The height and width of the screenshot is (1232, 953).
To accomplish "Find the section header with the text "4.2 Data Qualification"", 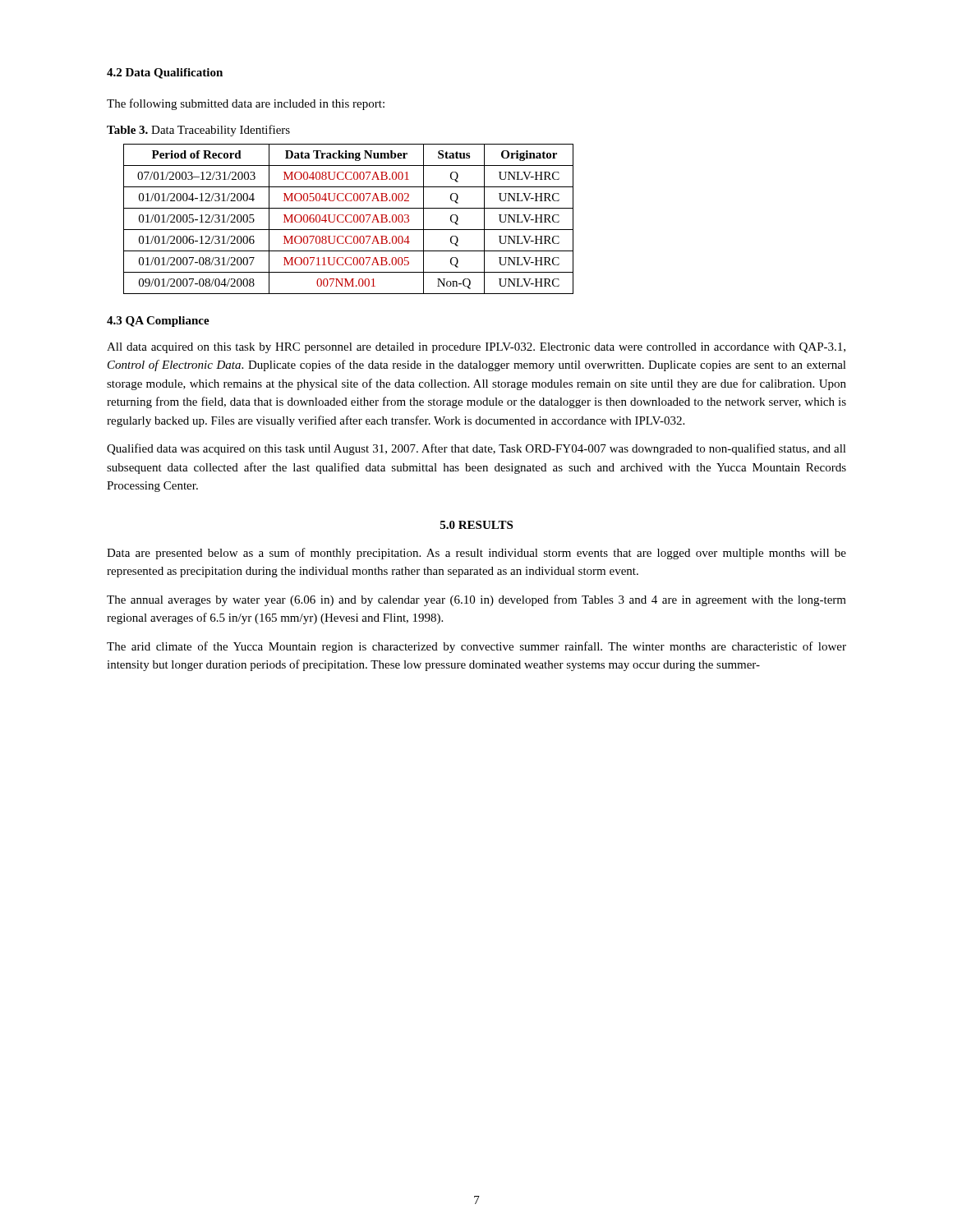I will (165, 72).
